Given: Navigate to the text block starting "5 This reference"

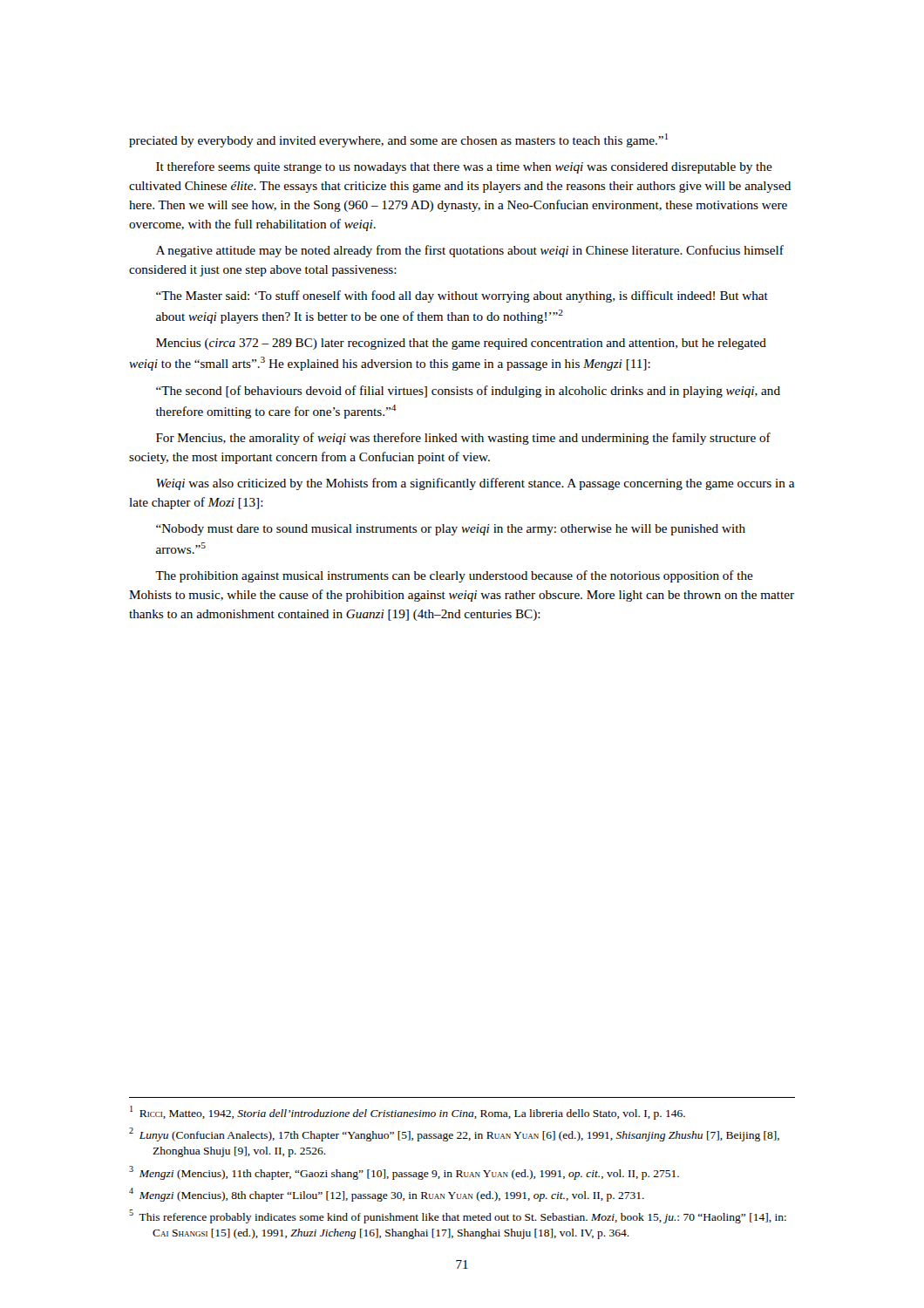Looking at the screenshot, I should pos(458,1224).
